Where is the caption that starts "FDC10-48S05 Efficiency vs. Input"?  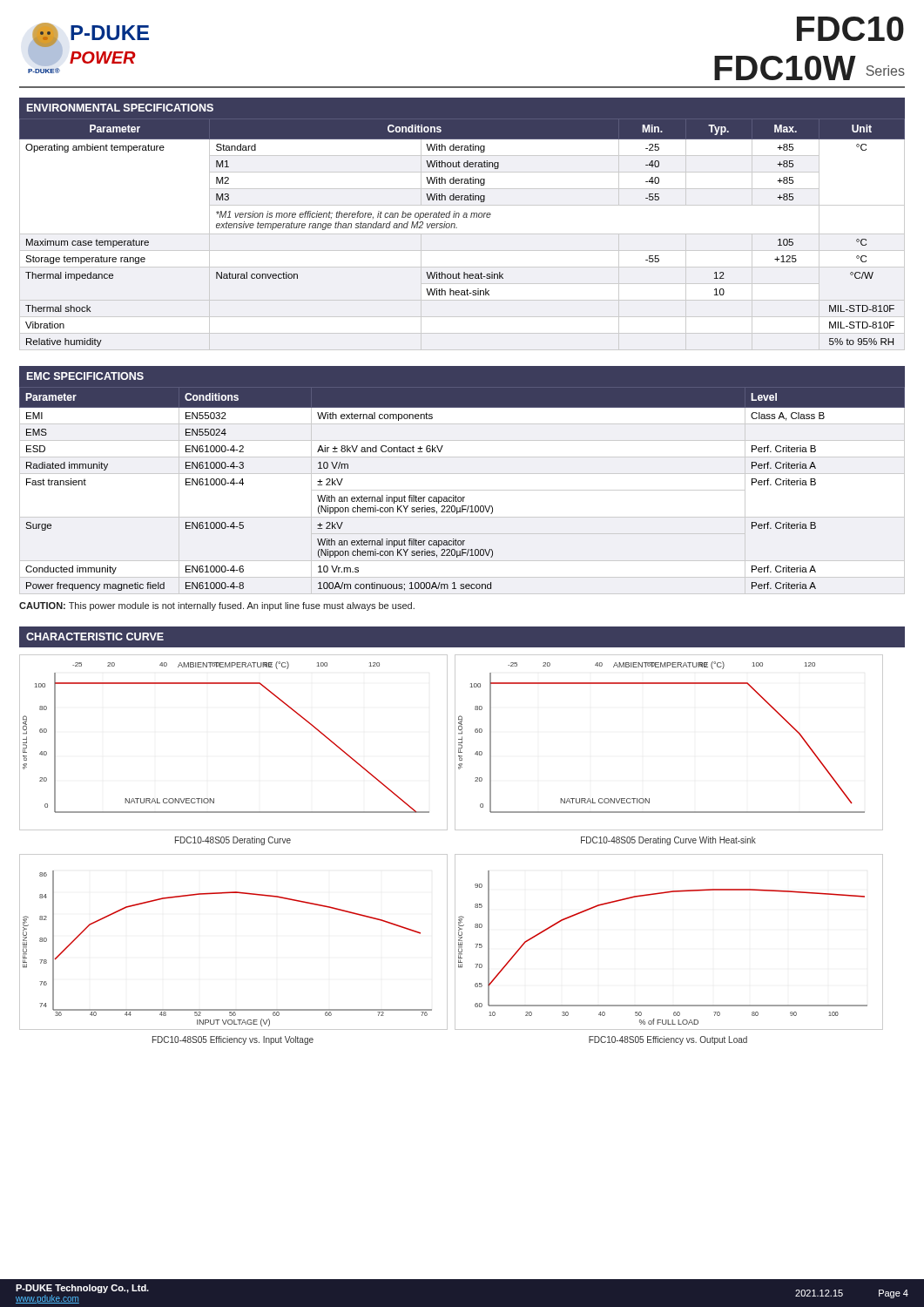pos(233,1040)
